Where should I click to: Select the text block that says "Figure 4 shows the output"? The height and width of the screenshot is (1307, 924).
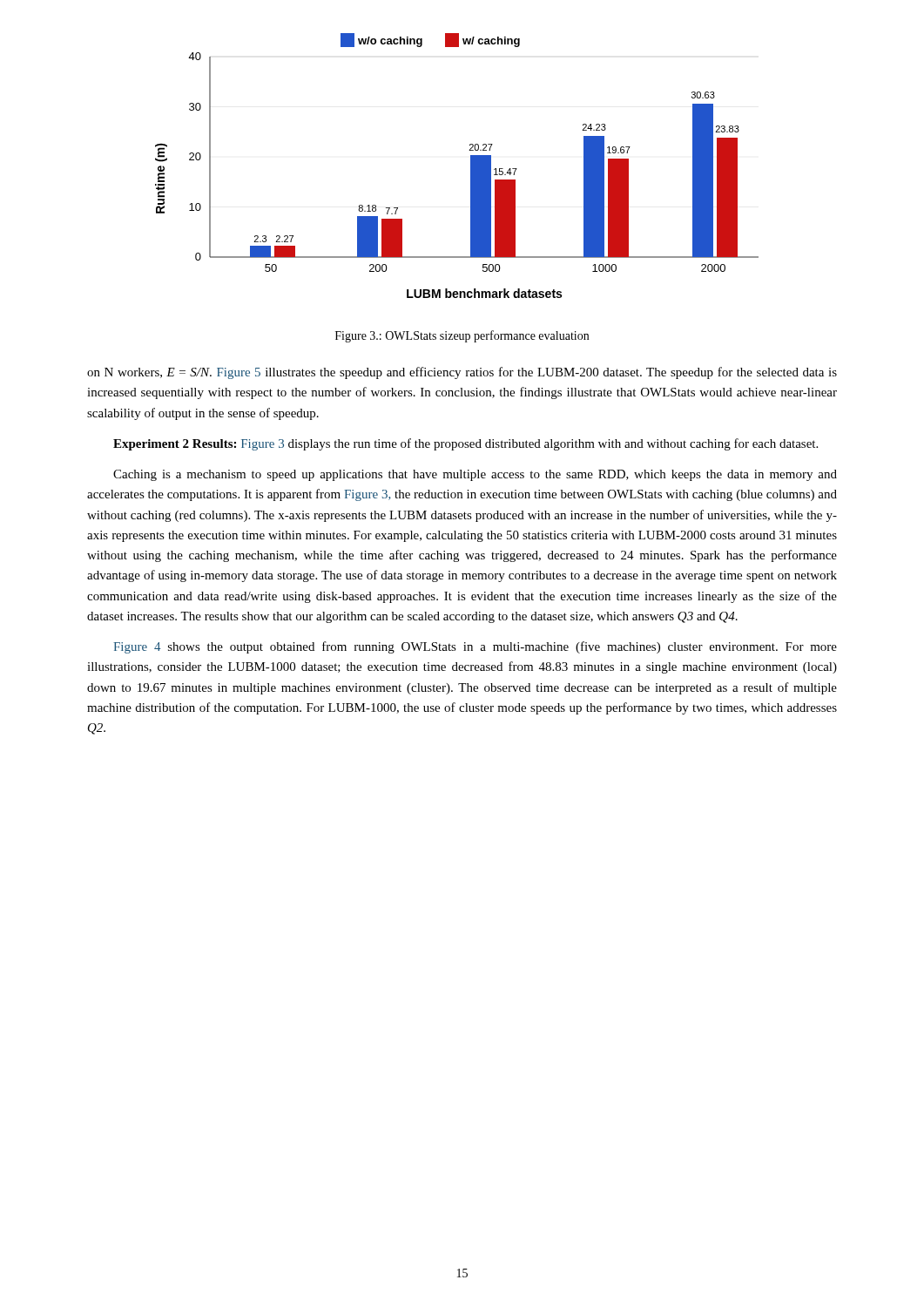(x=462, y=688)
